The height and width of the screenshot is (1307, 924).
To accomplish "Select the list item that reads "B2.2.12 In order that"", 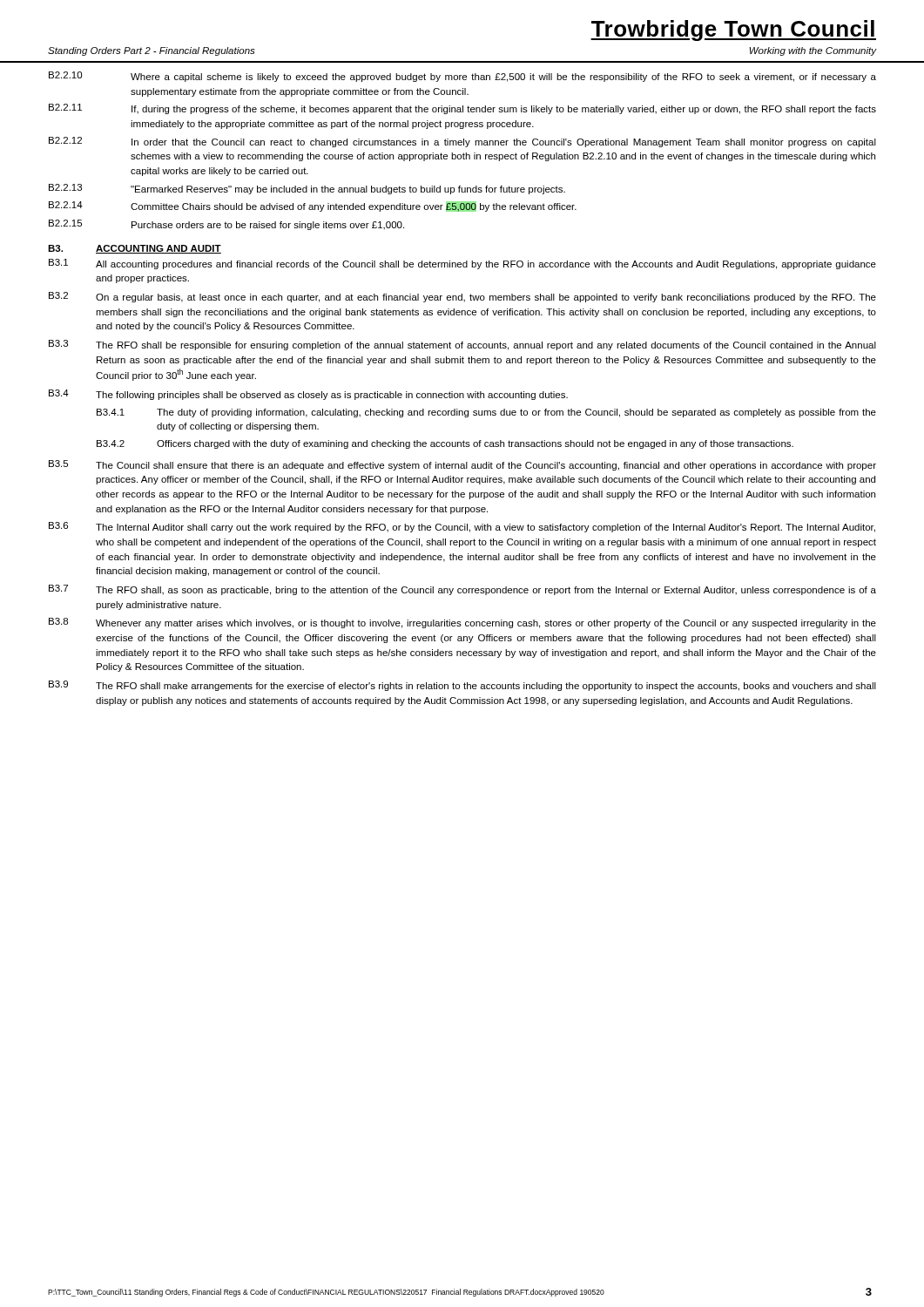I will pos(462,157).
